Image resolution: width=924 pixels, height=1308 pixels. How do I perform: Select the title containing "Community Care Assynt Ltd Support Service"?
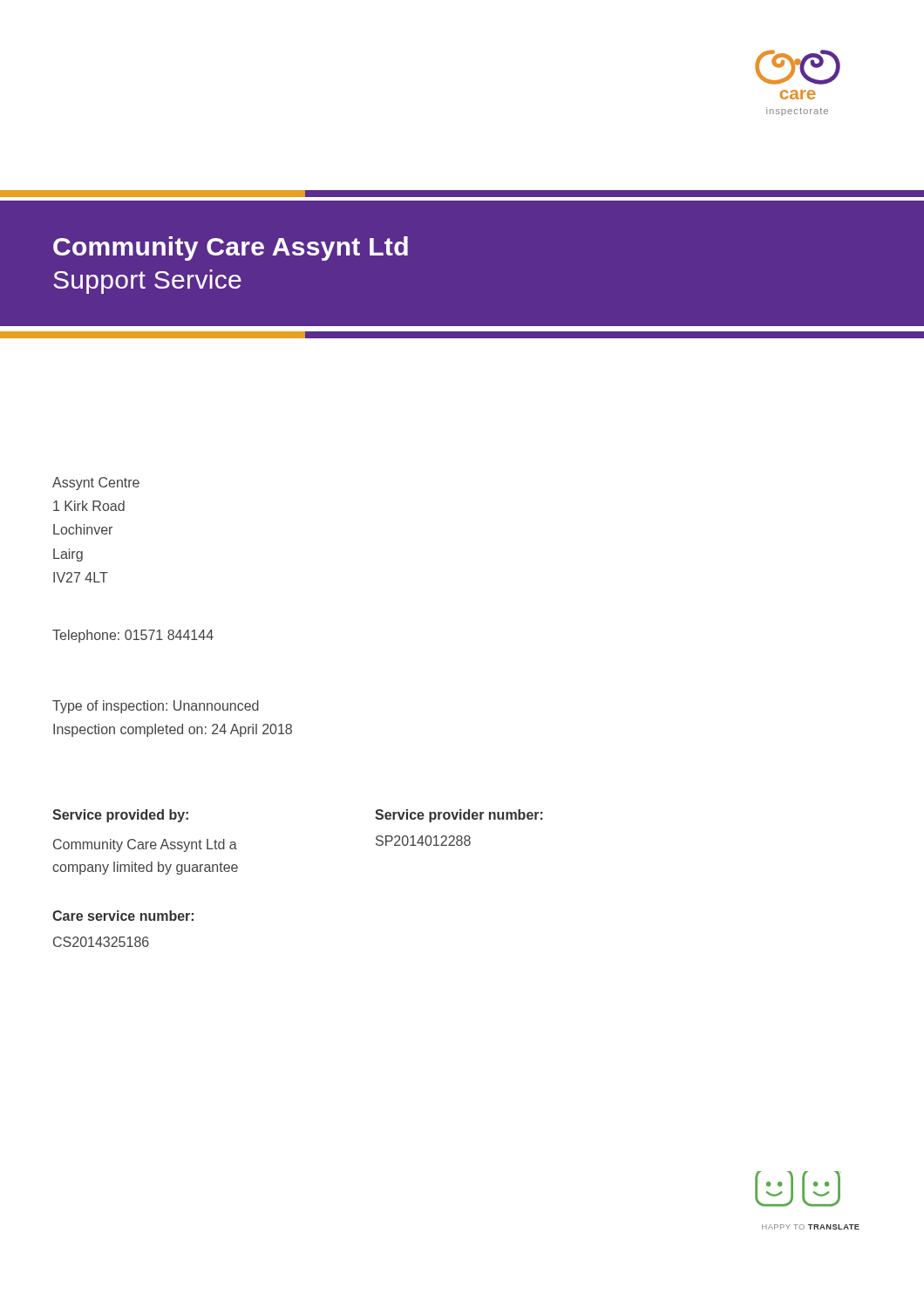tap(231, 249)
